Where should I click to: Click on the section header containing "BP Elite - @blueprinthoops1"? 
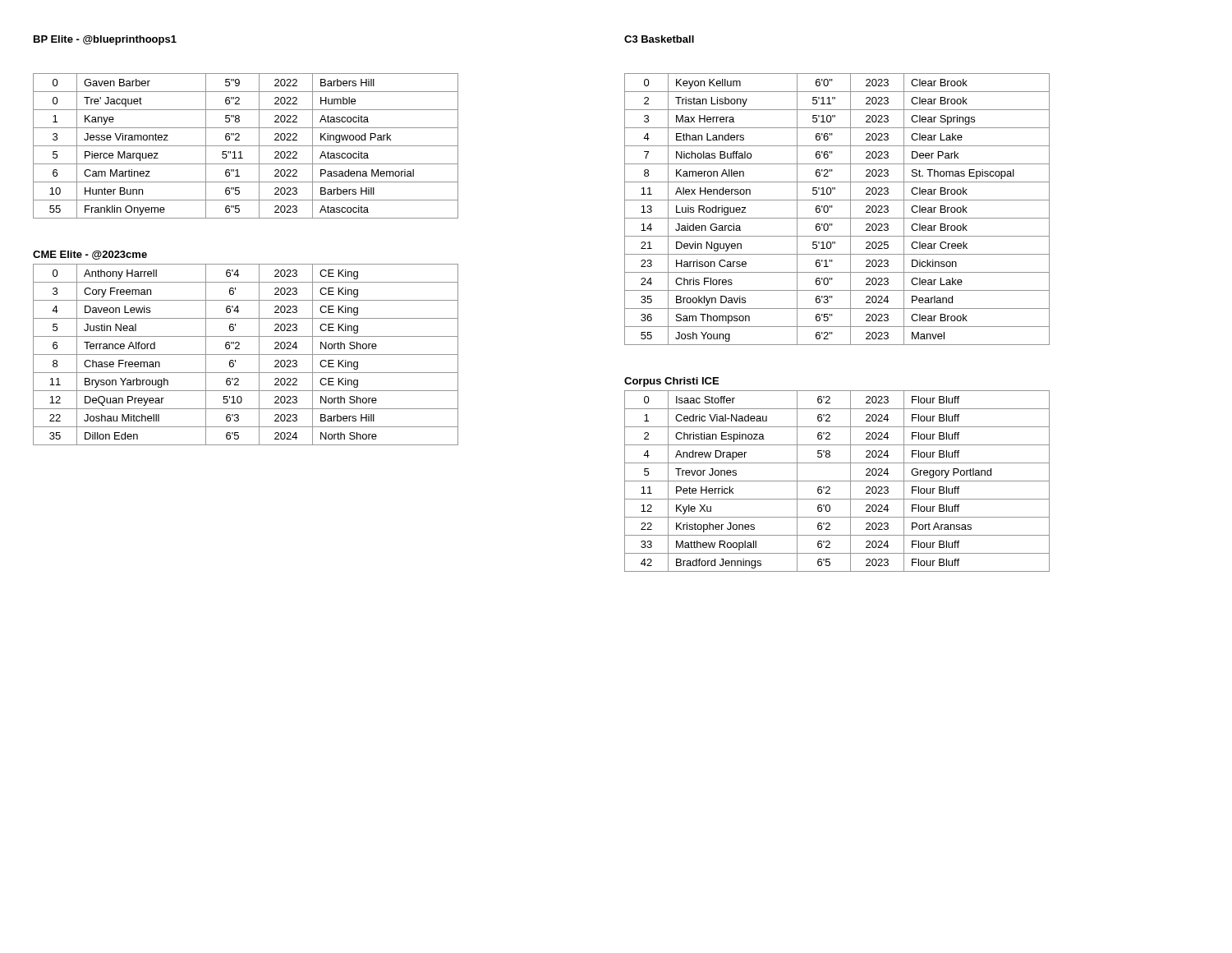[x=105, y=39]
